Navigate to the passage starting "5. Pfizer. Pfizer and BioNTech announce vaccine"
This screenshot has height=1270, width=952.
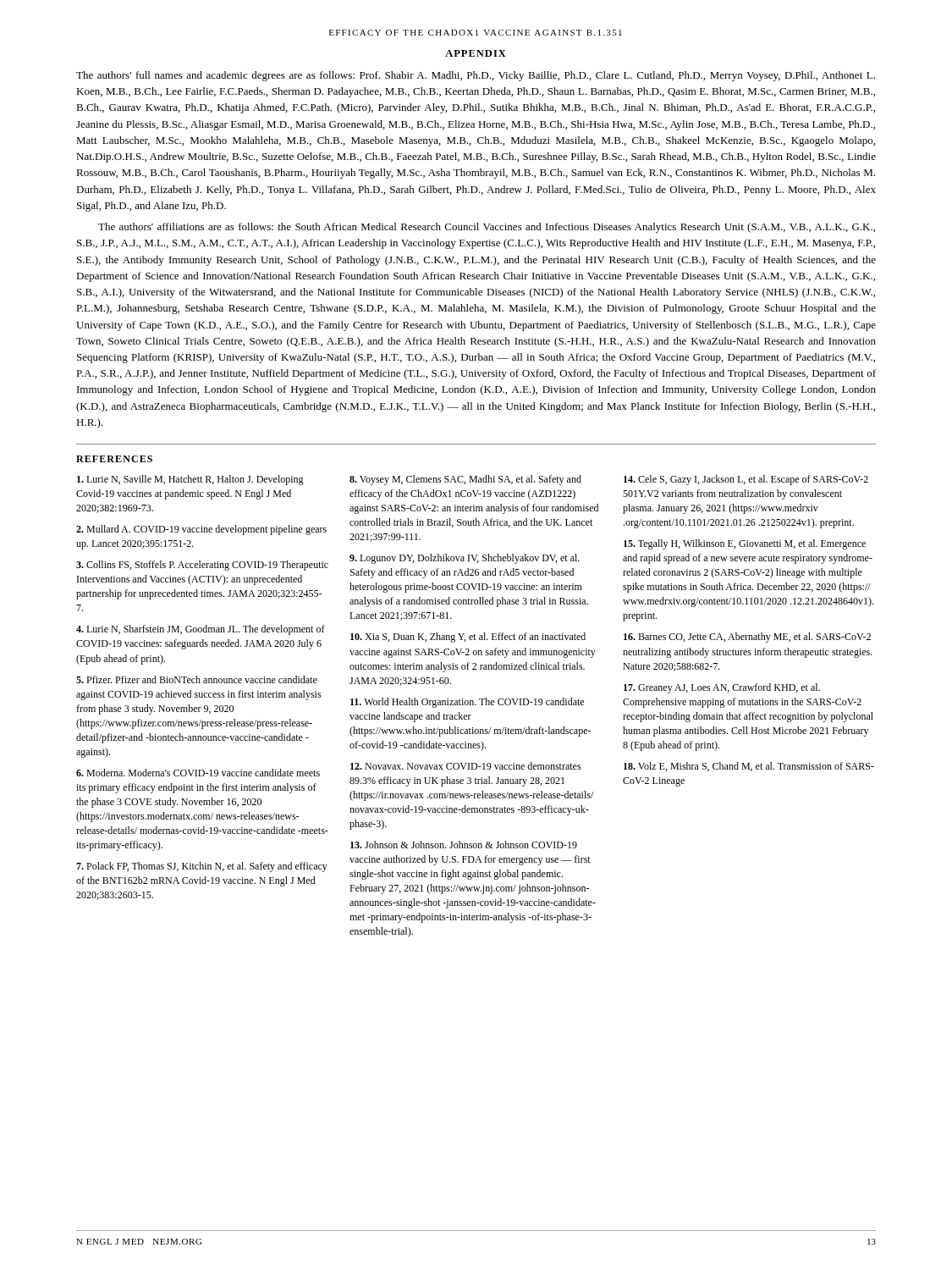199,716
